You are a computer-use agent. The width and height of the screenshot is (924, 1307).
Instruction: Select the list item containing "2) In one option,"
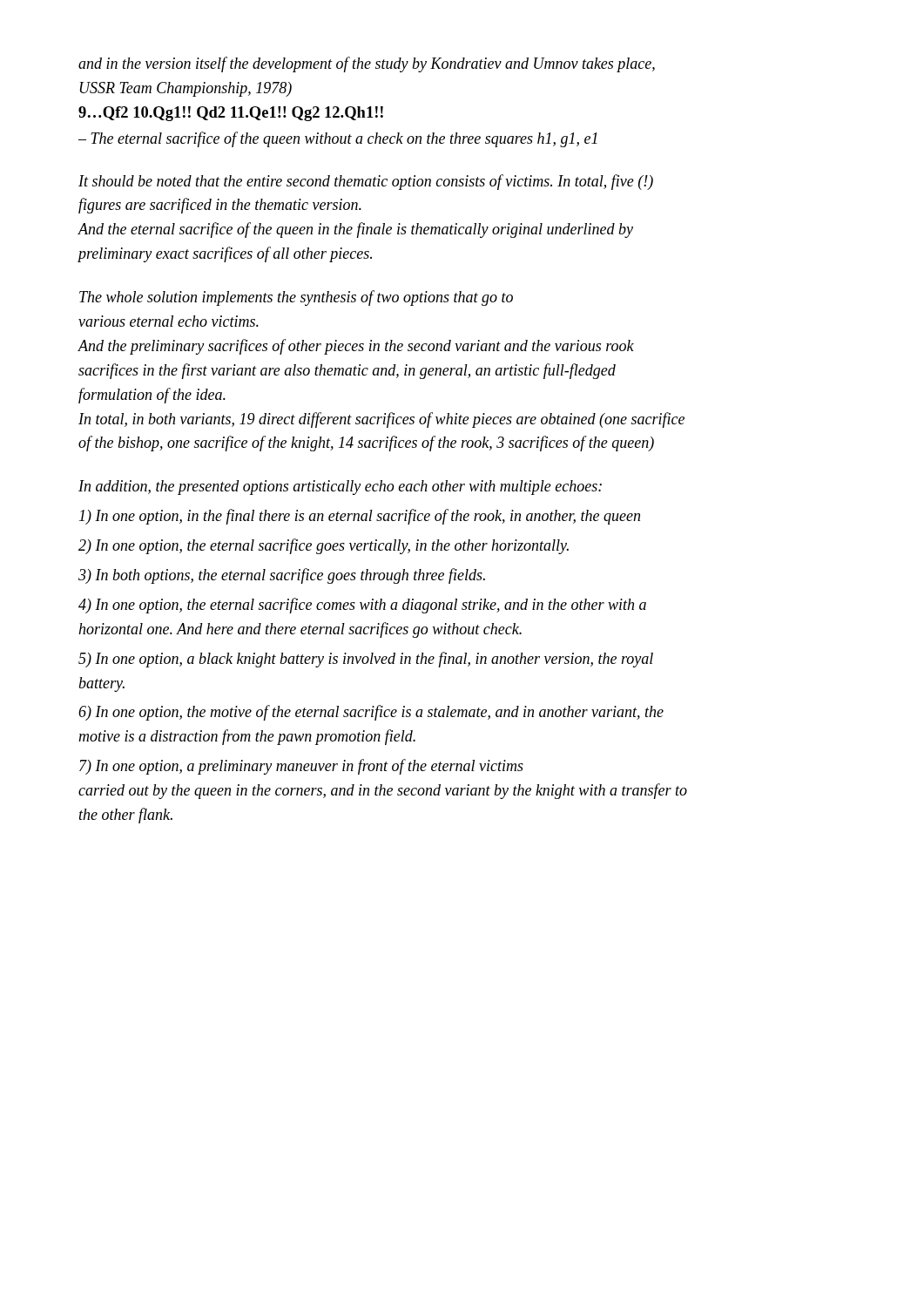(324, 546)
